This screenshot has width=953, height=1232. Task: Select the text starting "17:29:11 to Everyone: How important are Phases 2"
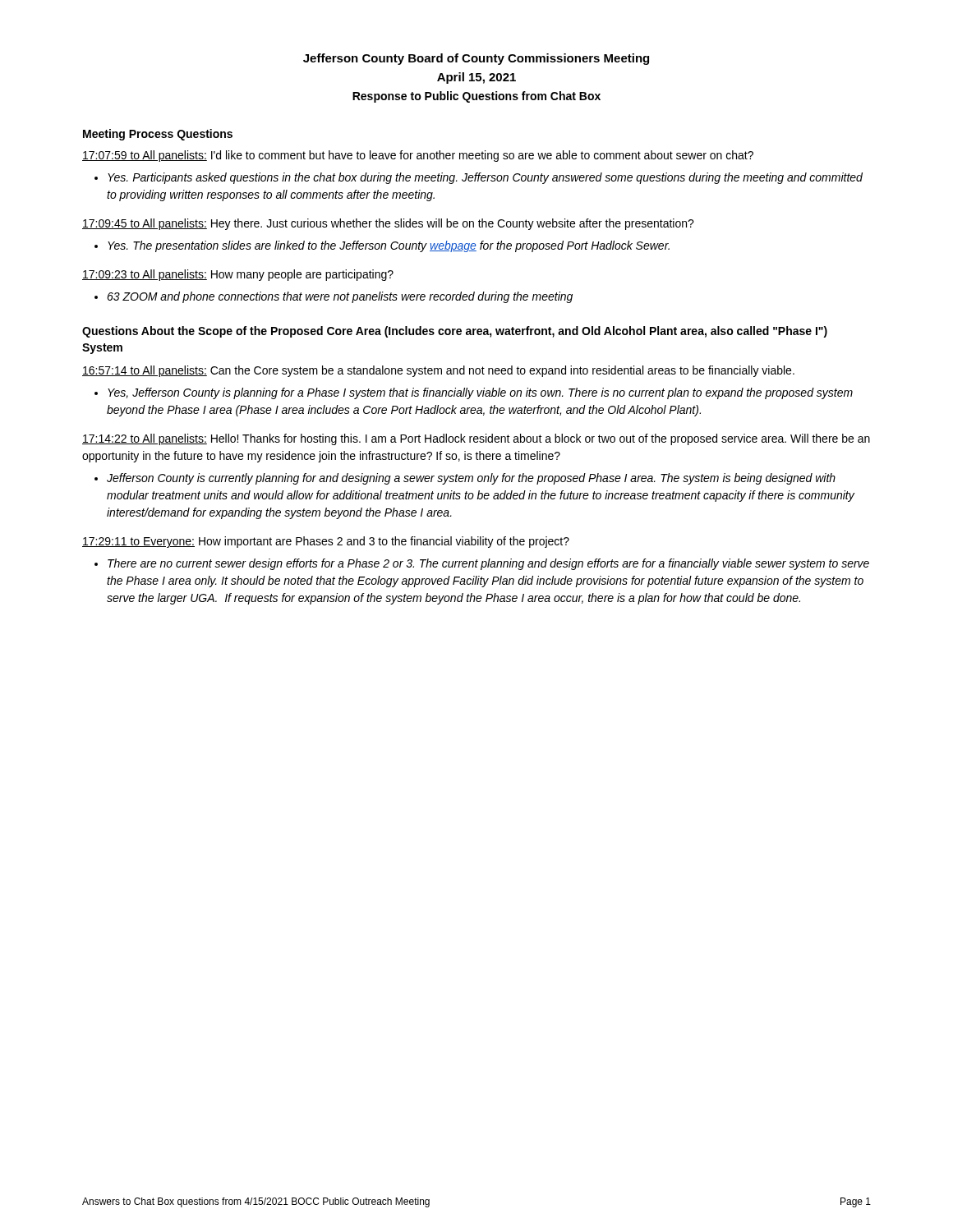[x=326, y=541]
